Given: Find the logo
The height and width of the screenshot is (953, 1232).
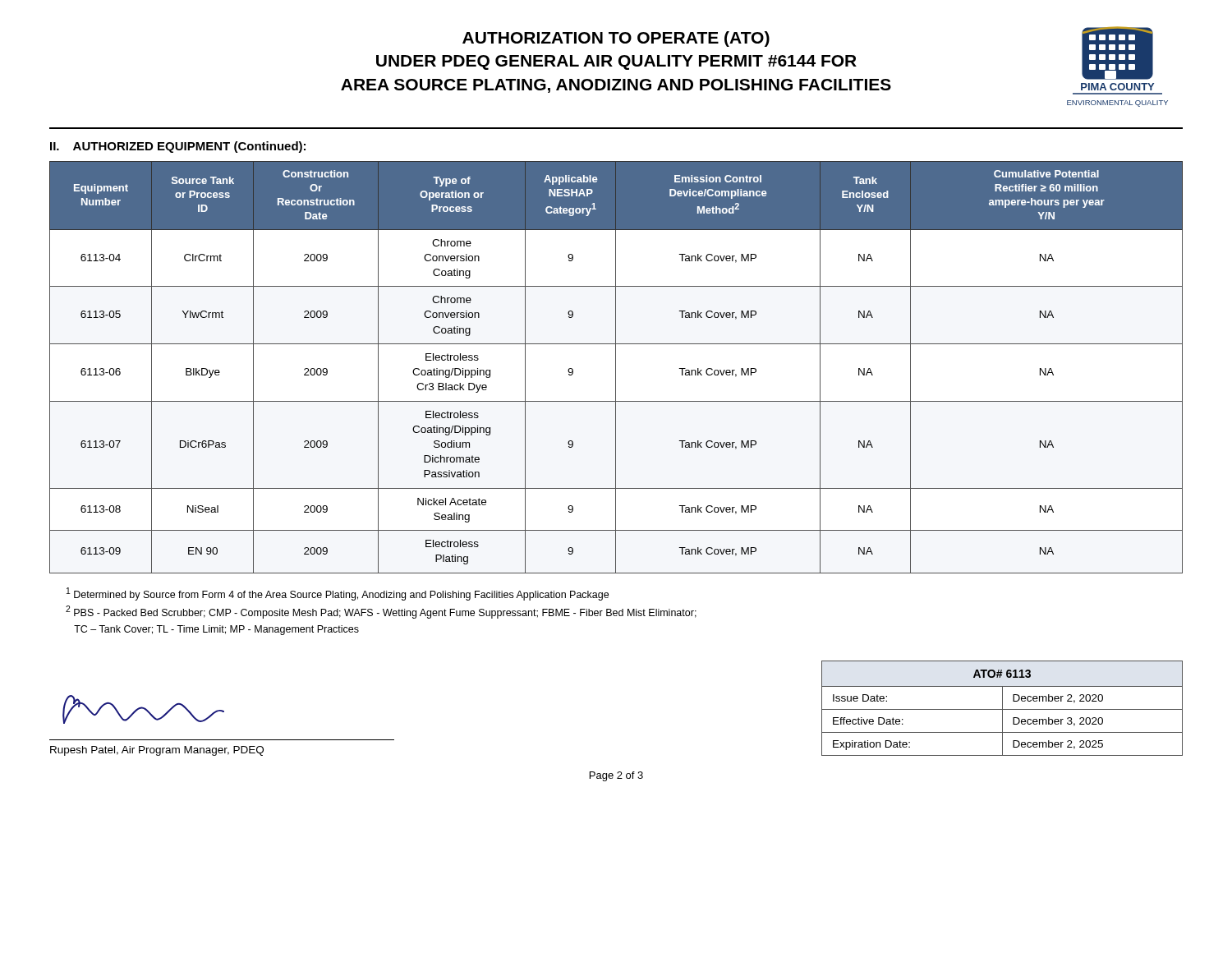Looking at the screenshot, I should click(x=1117, y=69).
